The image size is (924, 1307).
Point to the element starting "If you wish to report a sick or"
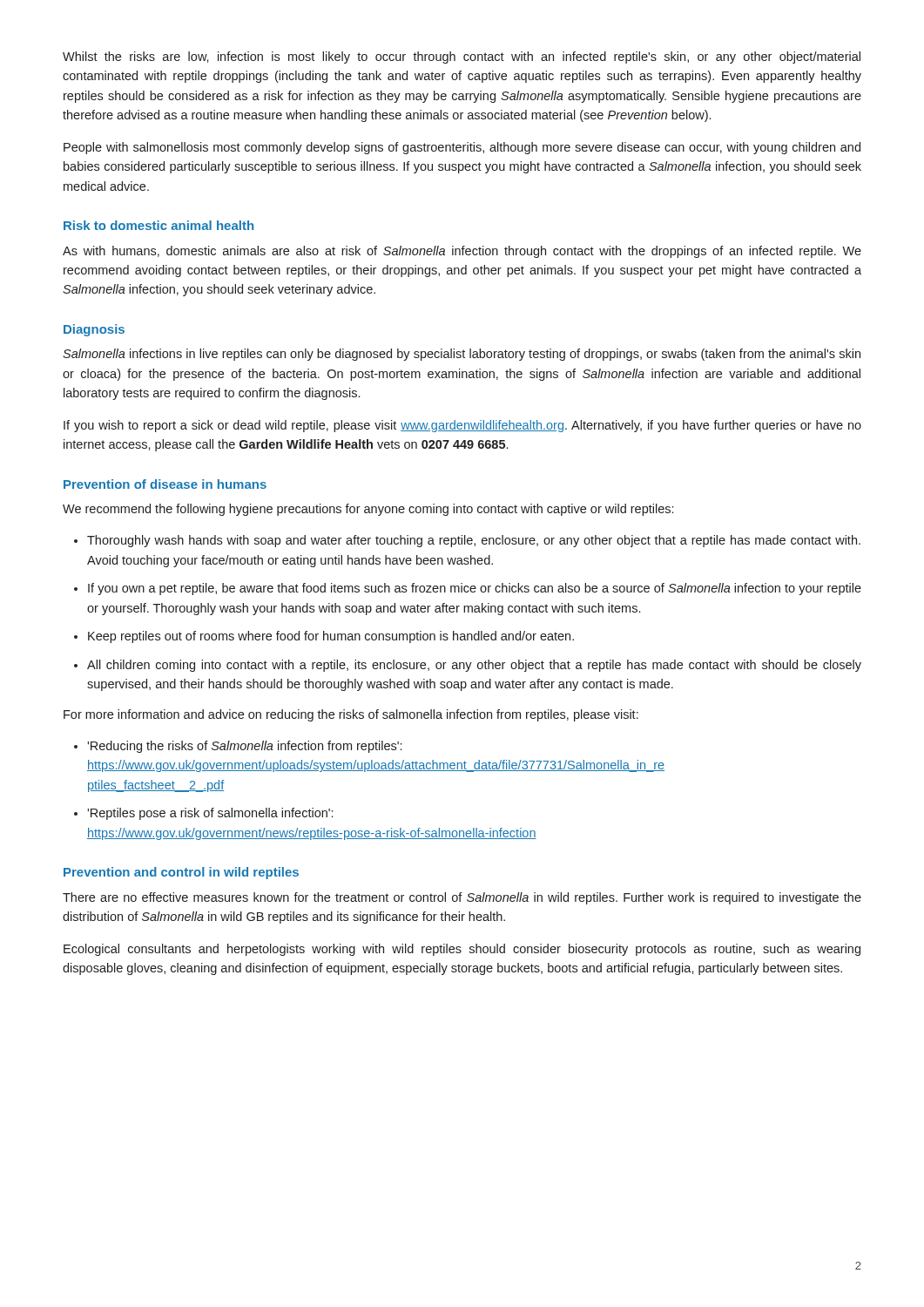[x=462, y=435]
